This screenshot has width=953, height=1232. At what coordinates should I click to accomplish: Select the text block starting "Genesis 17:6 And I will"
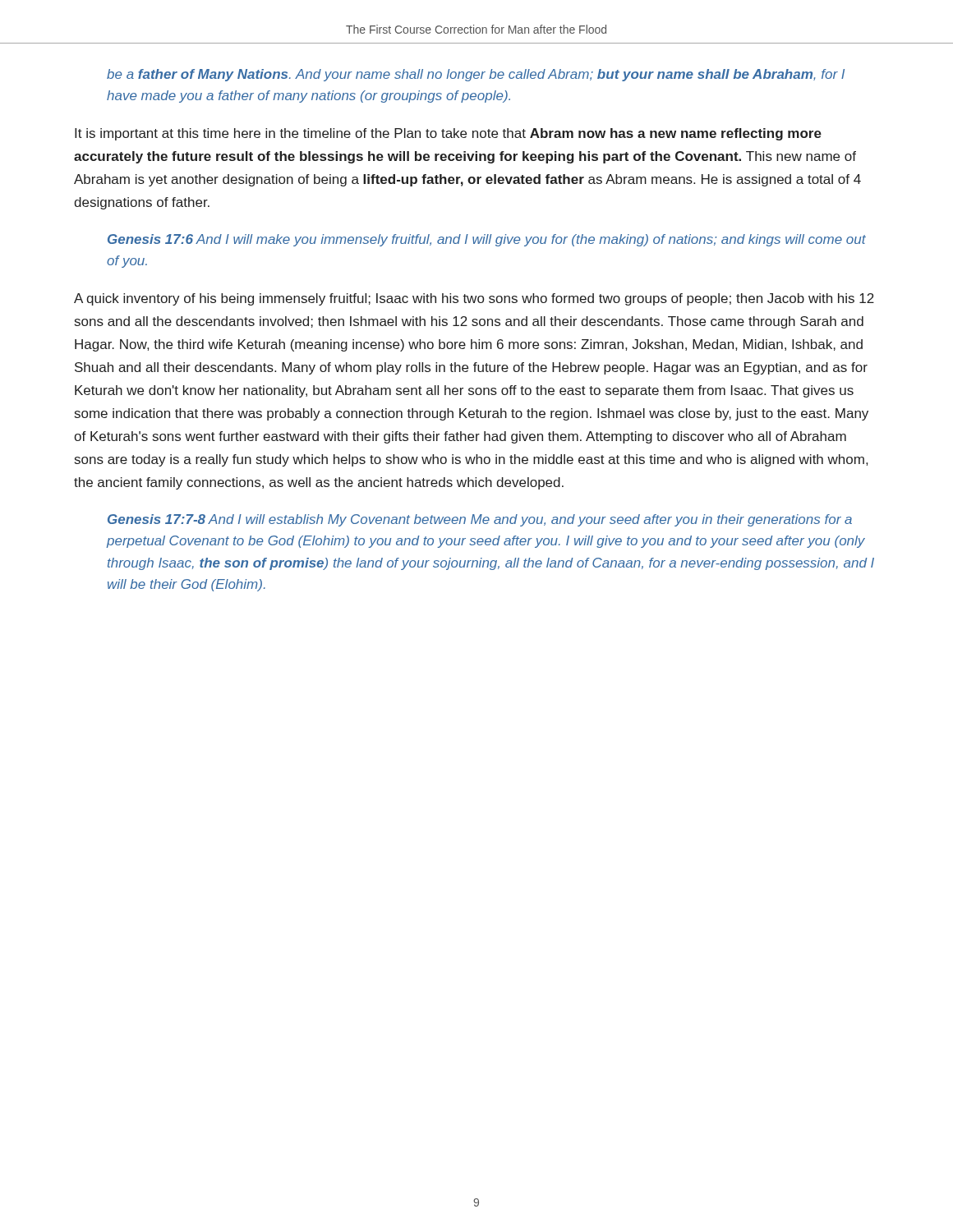486,250
